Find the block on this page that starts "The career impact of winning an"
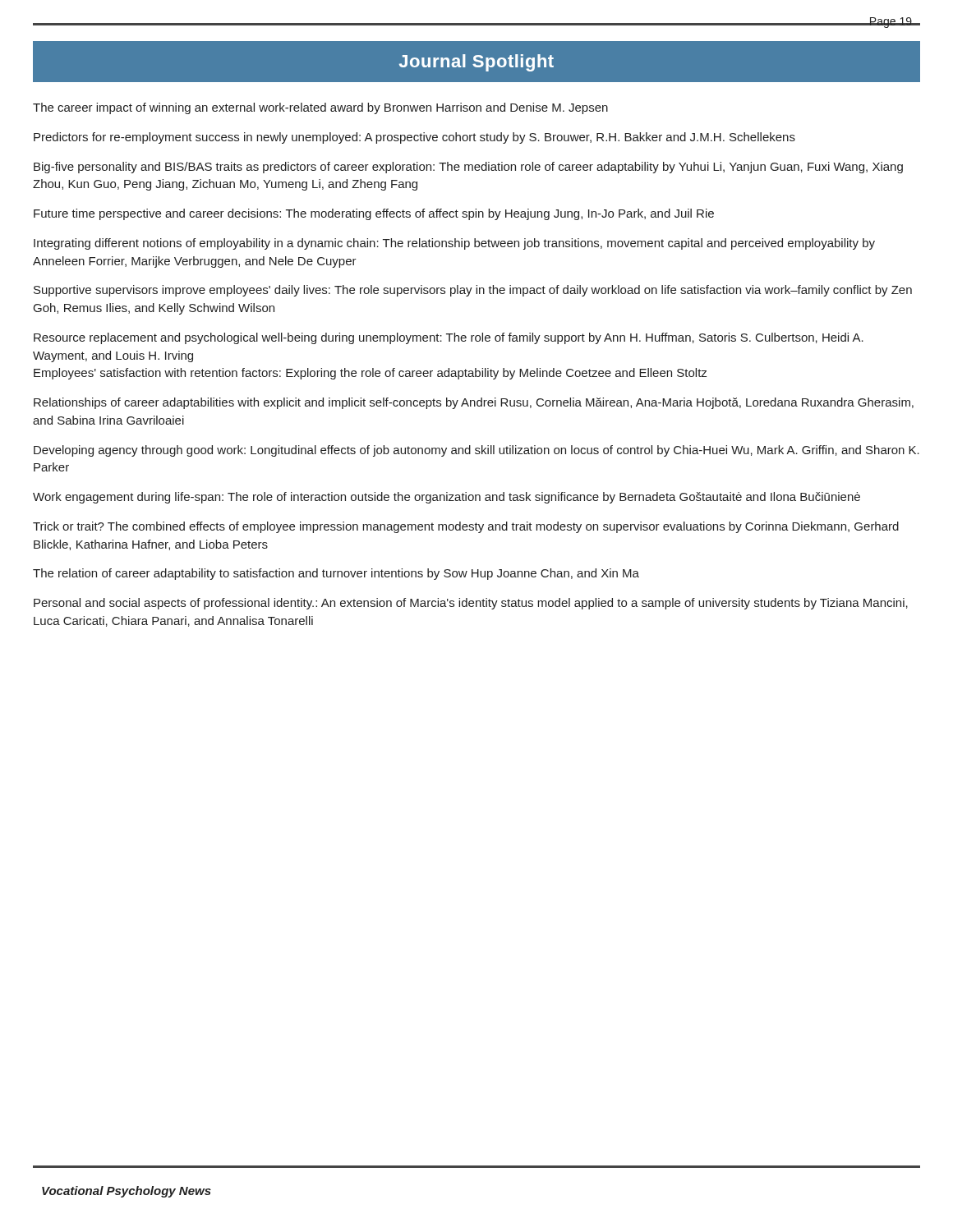This screenshot has height=1232, width=953. 321,107
